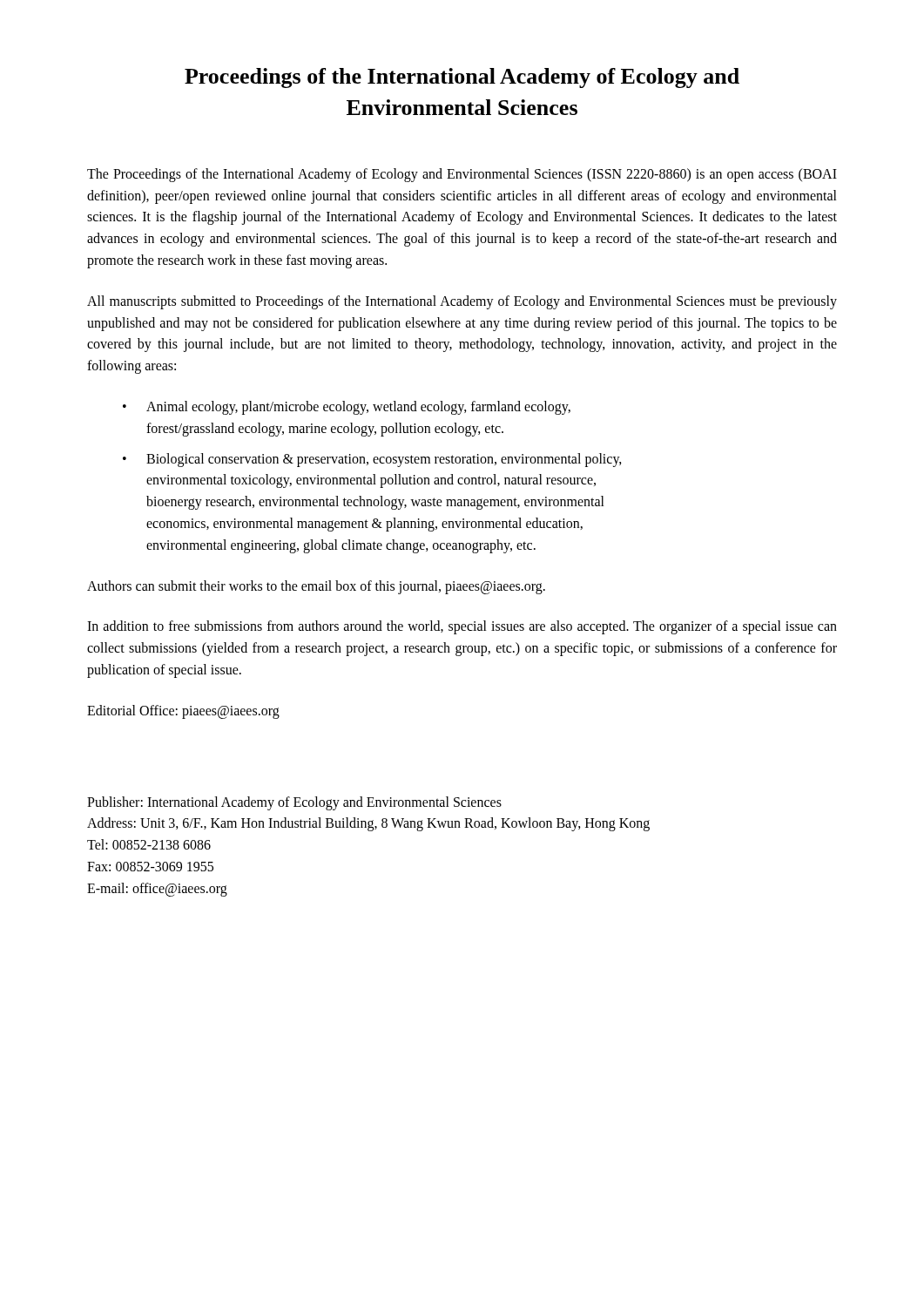Click on the text block with the text "Publisher: International Academy of Ecology and Environmental"
The image size is (924, 1307).
coord(294,802)
